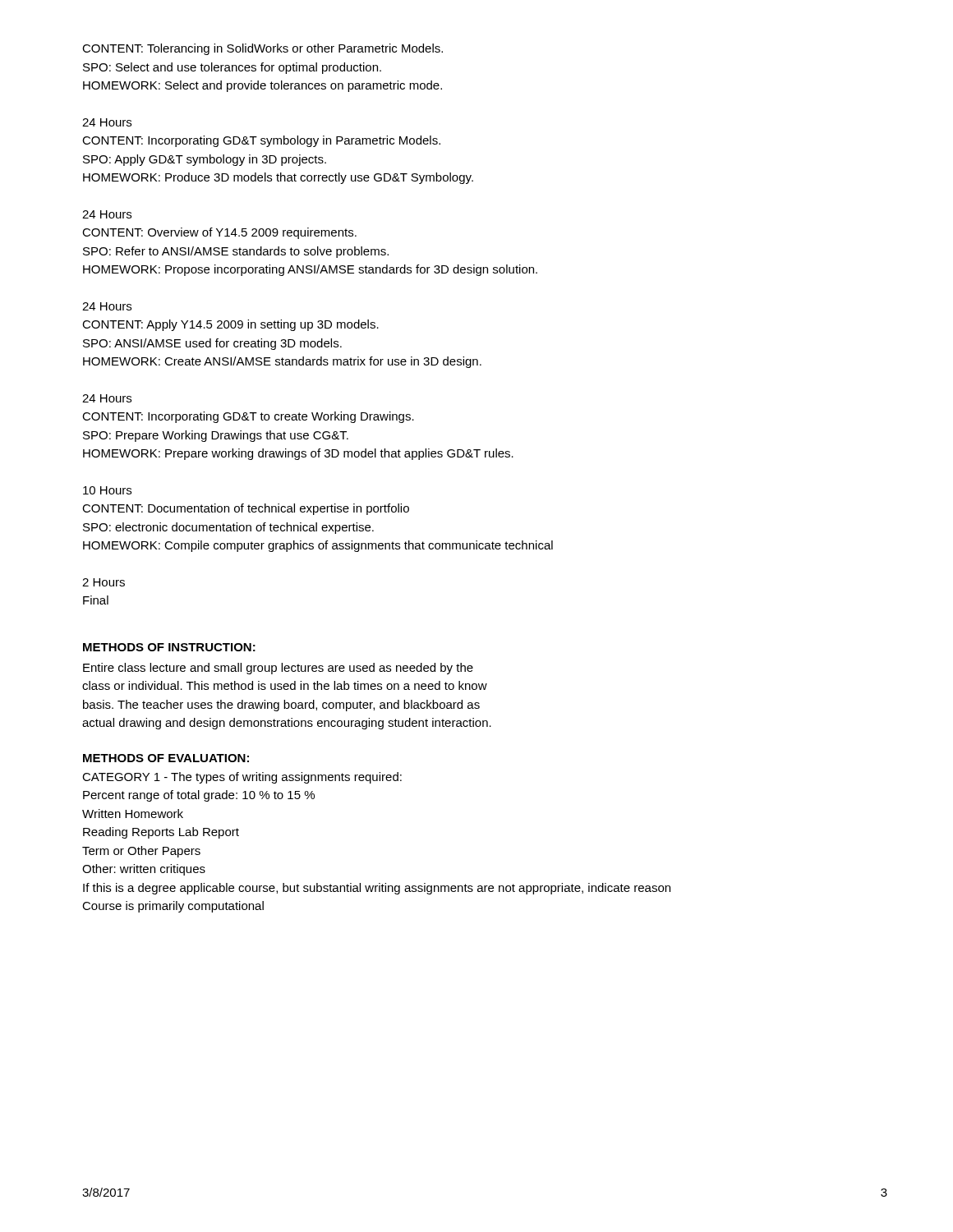Click on the text that says "2 Hours Final"
The image size is (953, 1232).
tap(104, 582)
